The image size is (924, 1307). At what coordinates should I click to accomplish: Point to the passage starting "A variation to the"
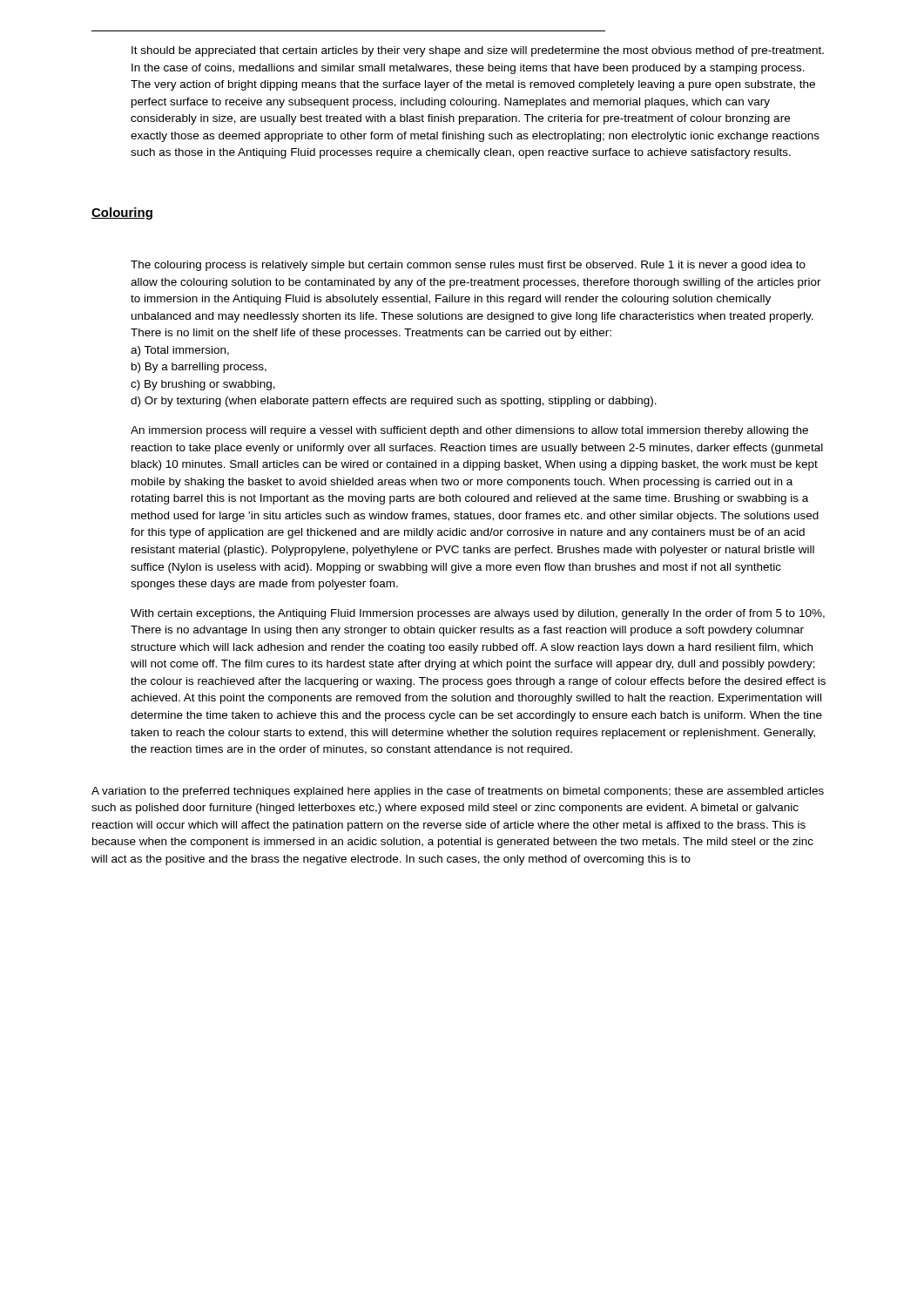pyautogui.click(x=458, y=825)
